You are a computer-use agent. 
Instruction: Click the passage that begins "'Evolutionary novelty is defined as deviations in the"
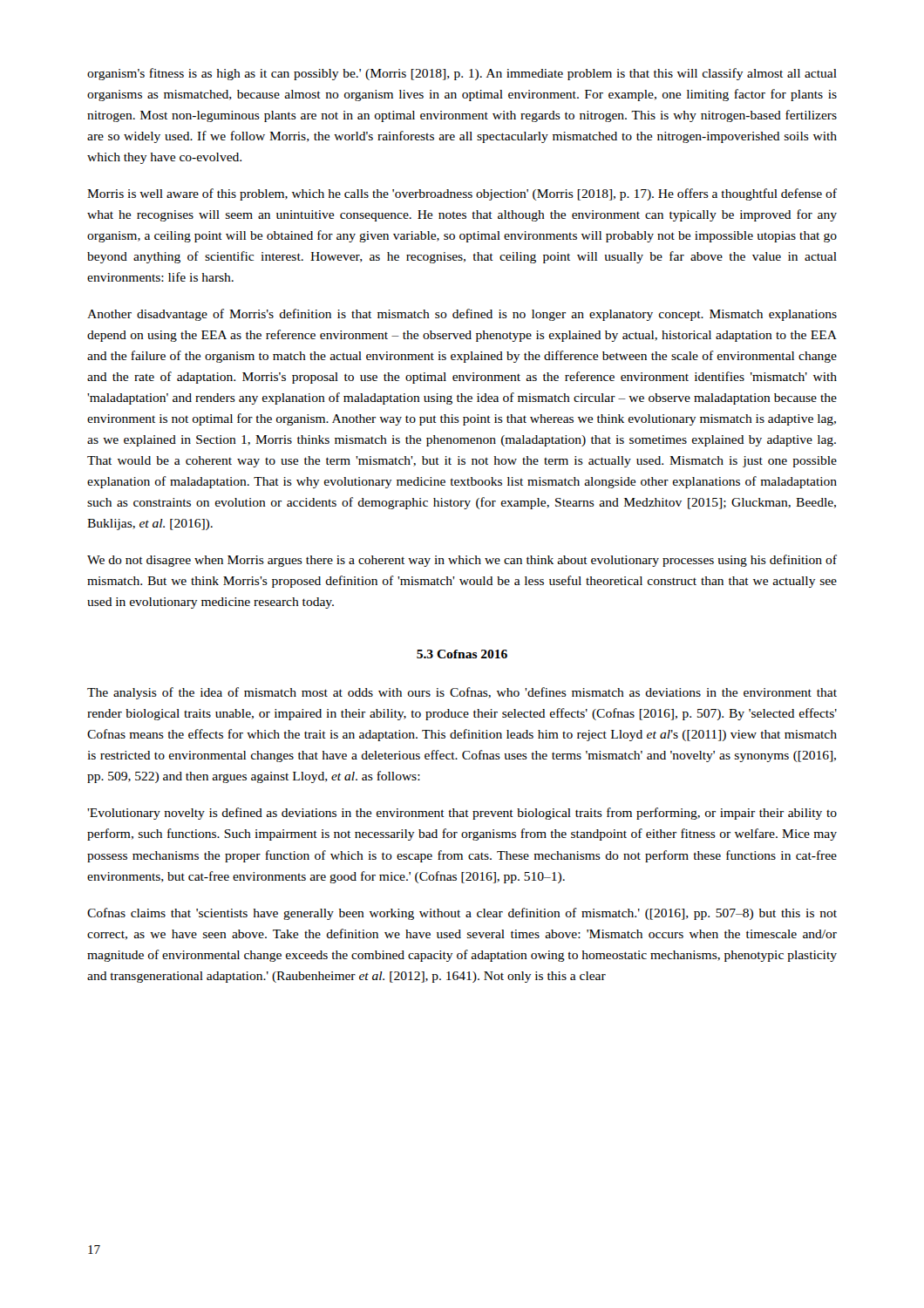pyautogui.click(x=462, y=844)
